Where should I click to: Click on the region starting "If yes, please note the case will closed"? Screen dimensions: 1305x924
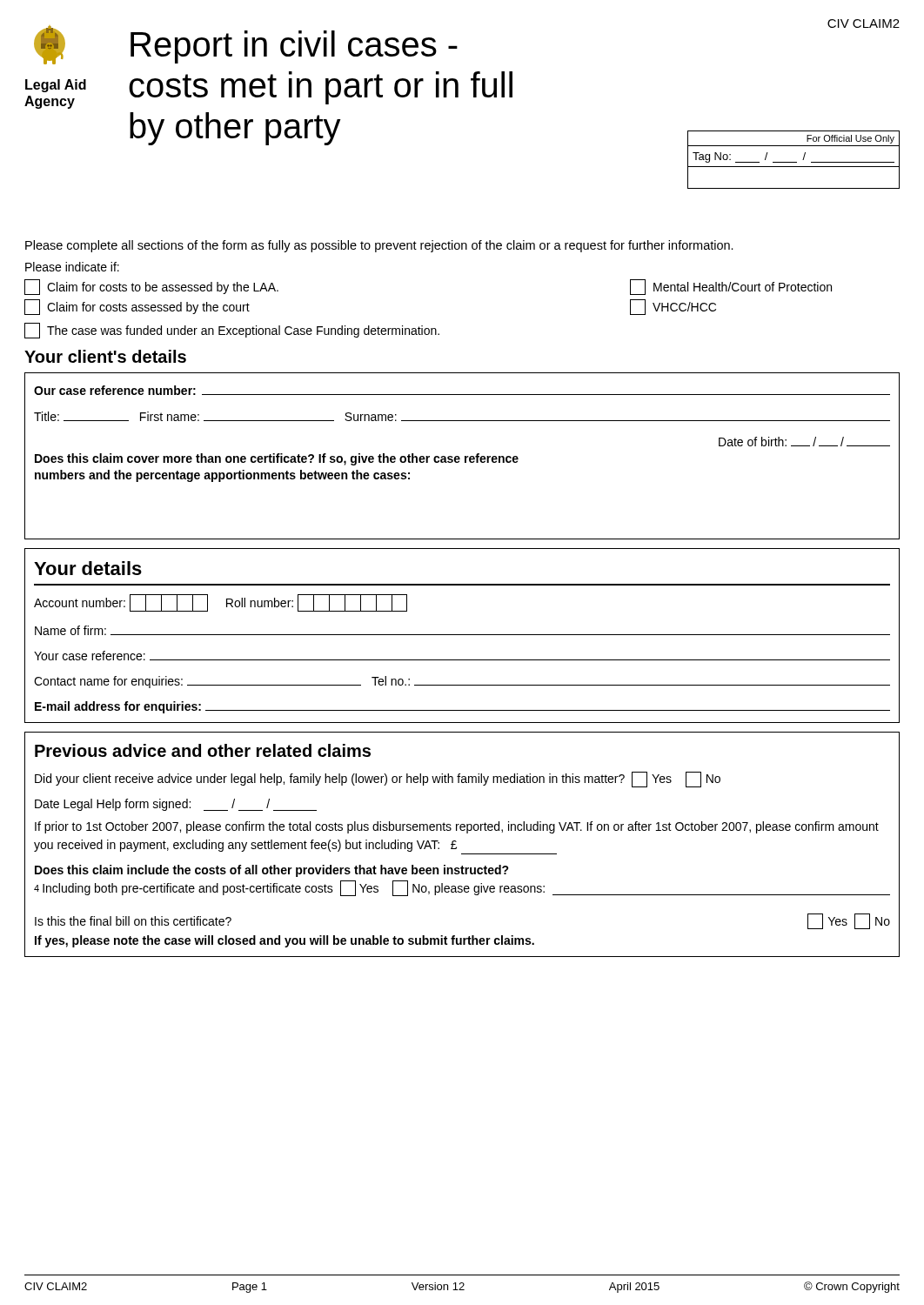(x=284, y=940)
